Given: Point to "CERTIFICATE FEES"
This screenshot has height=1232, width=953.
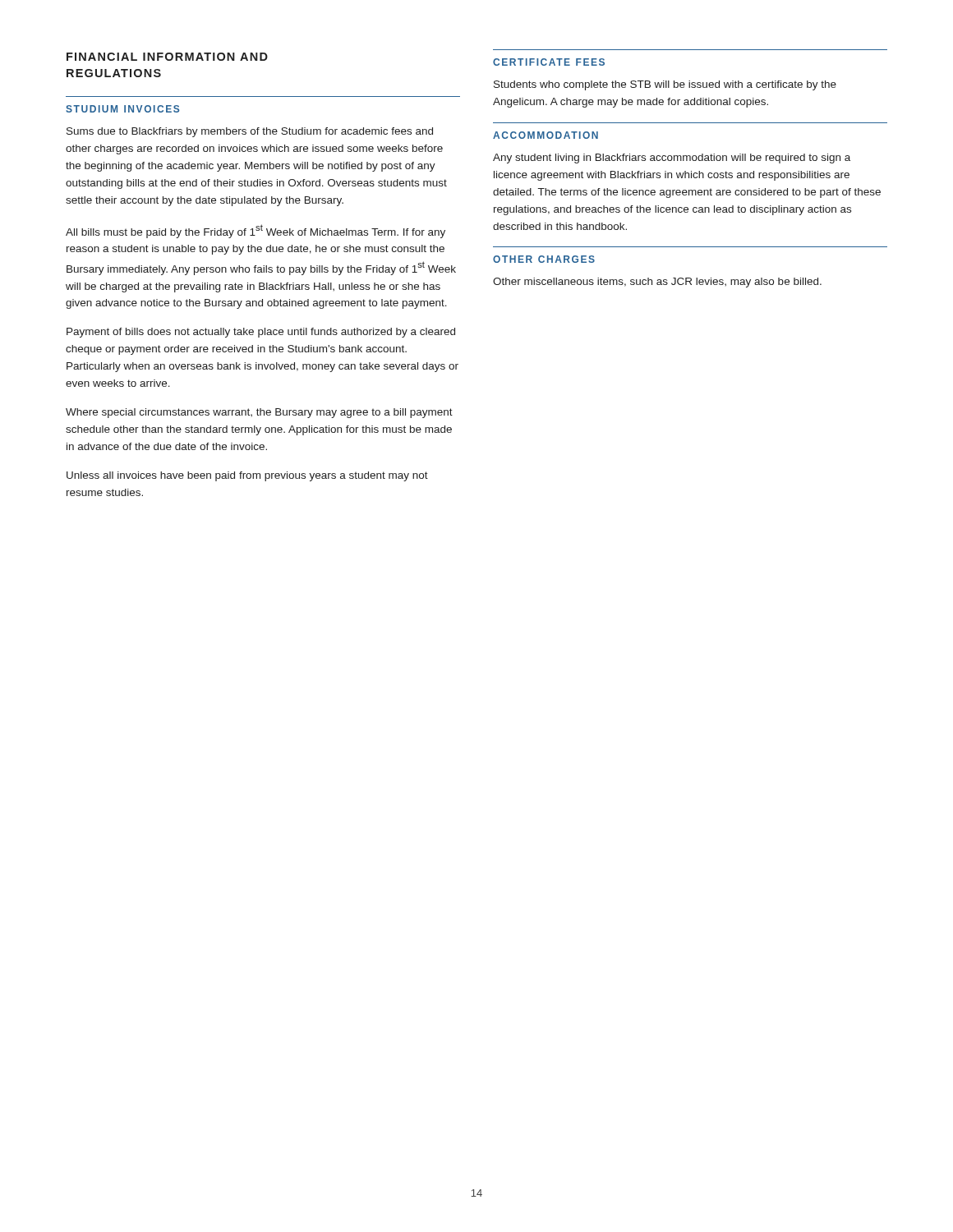Looking at the screenshot, I should pyautogui.click(x=550, y=62).
